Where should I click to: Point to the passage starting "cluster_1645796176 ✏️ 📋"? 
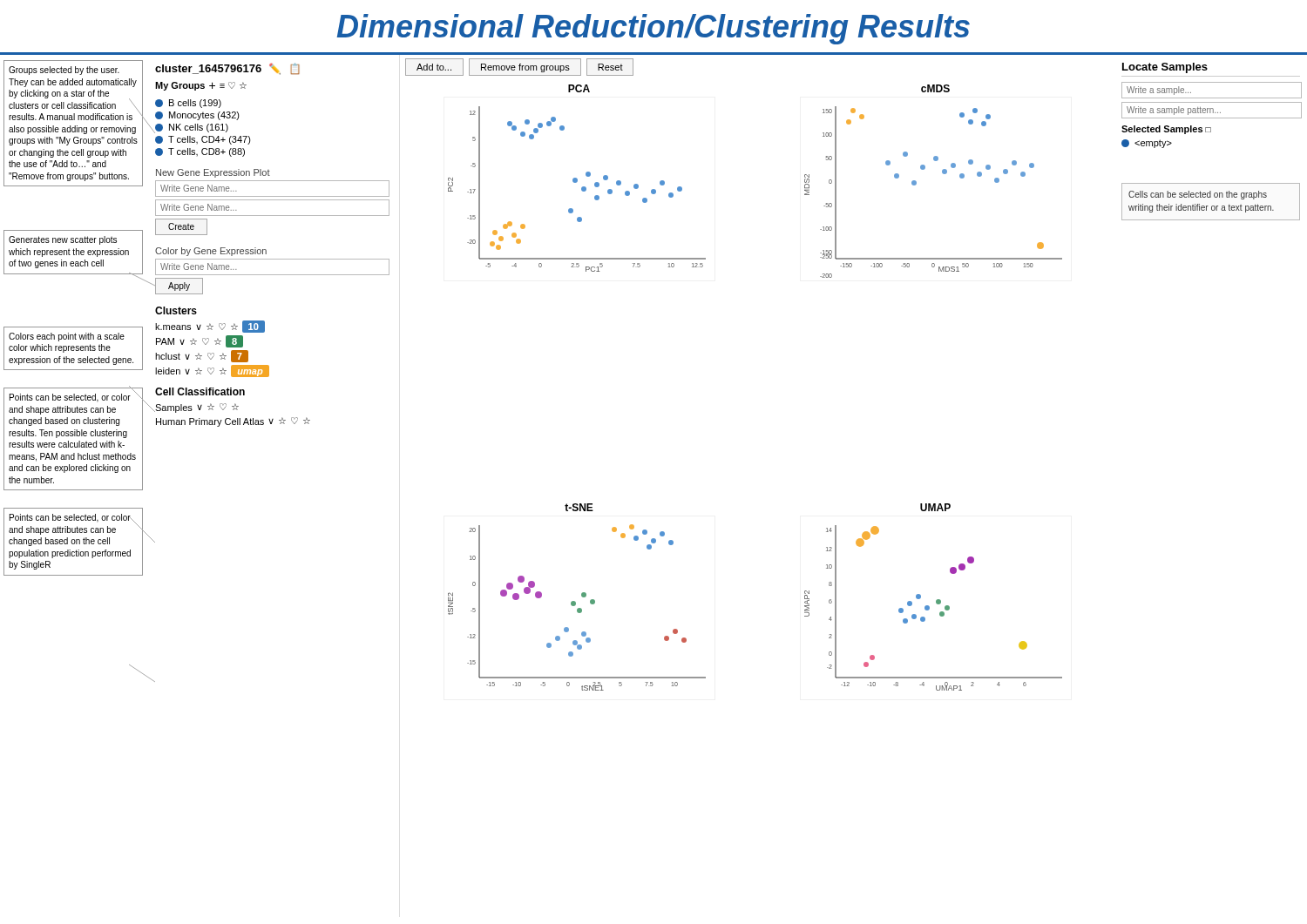pyautogui.click(x=228, y=68)
